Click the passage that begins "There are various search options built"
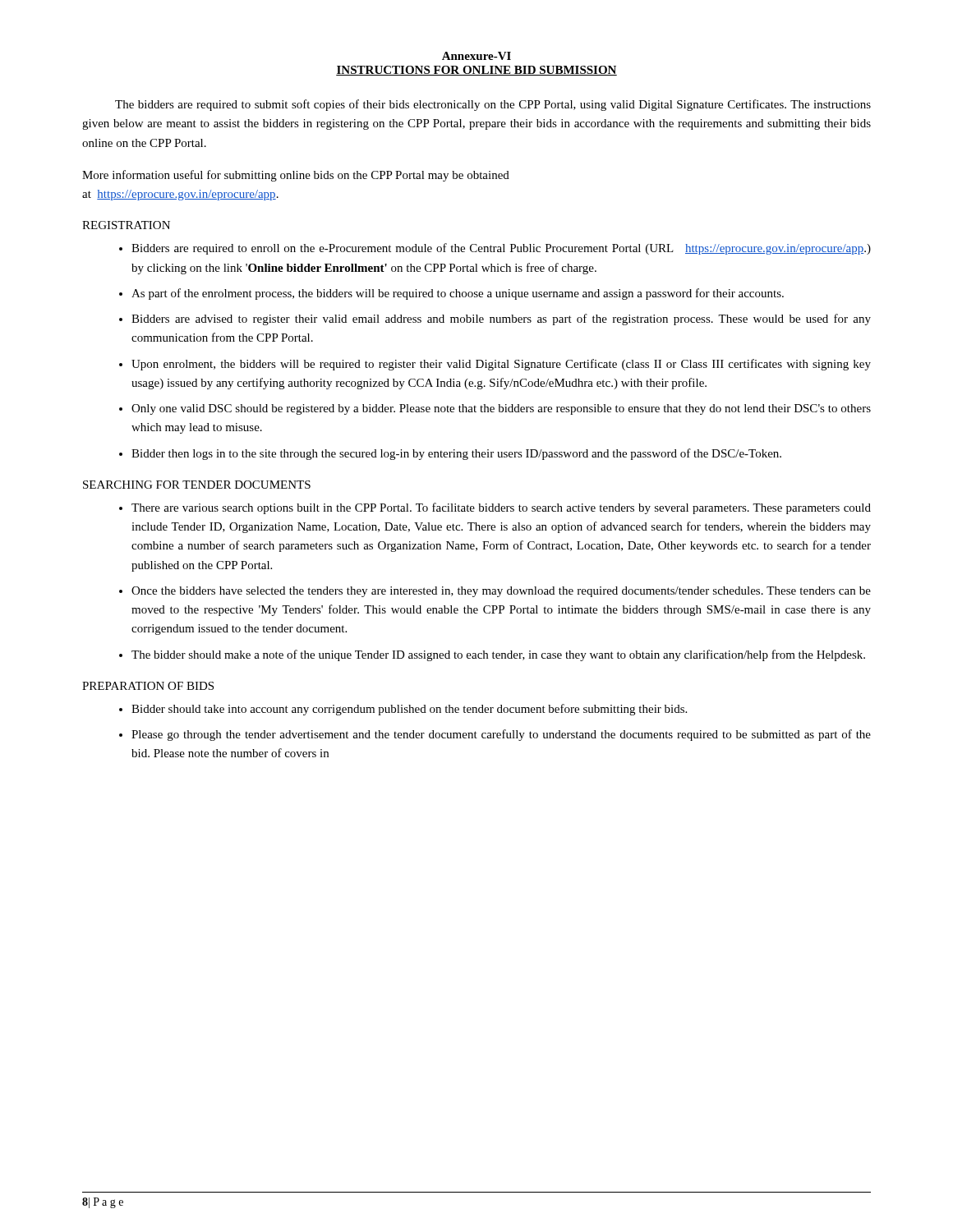 pos(501,536)
